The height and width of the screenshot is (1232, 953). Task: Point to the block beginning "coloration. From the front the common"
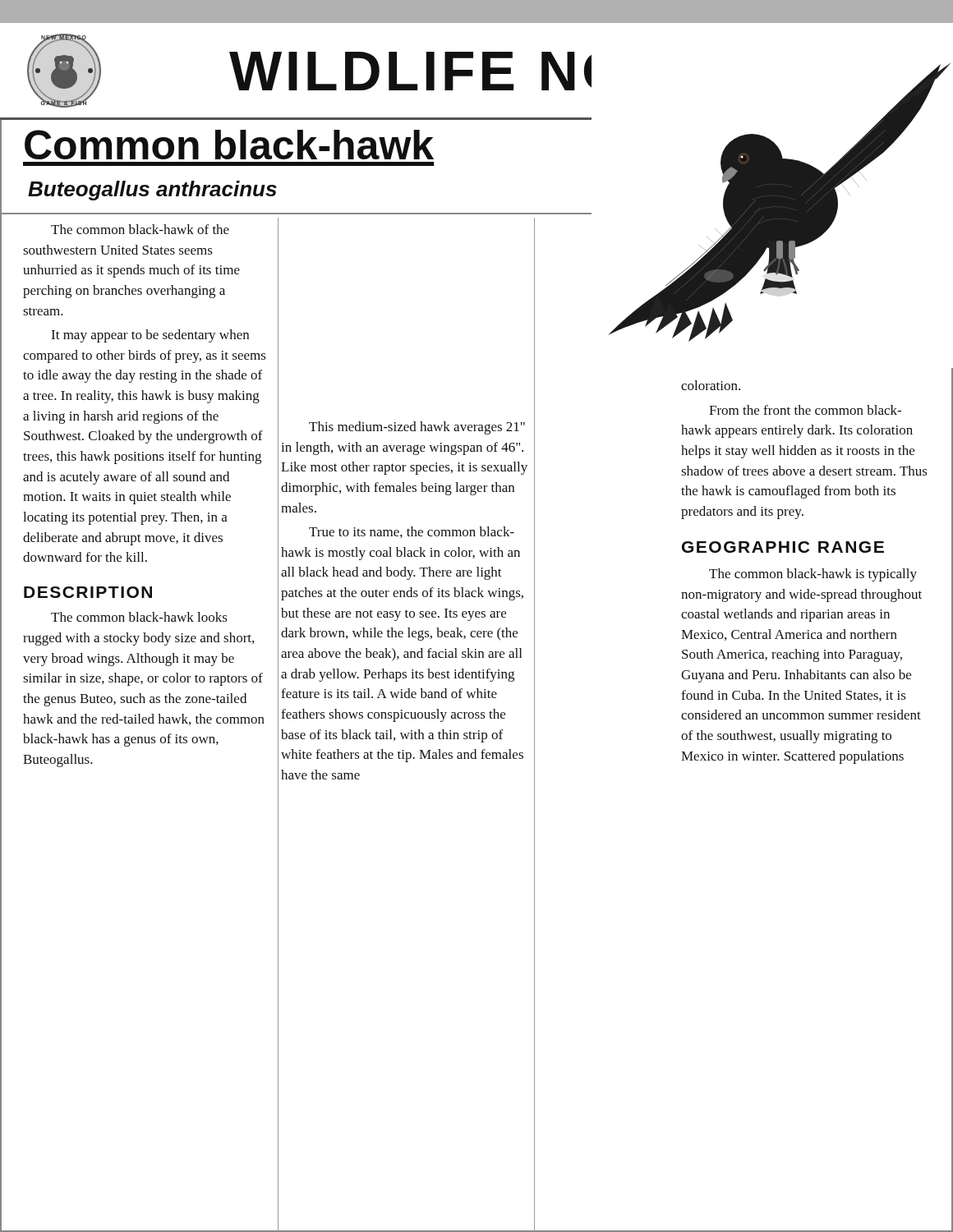[x=806, y=449]
